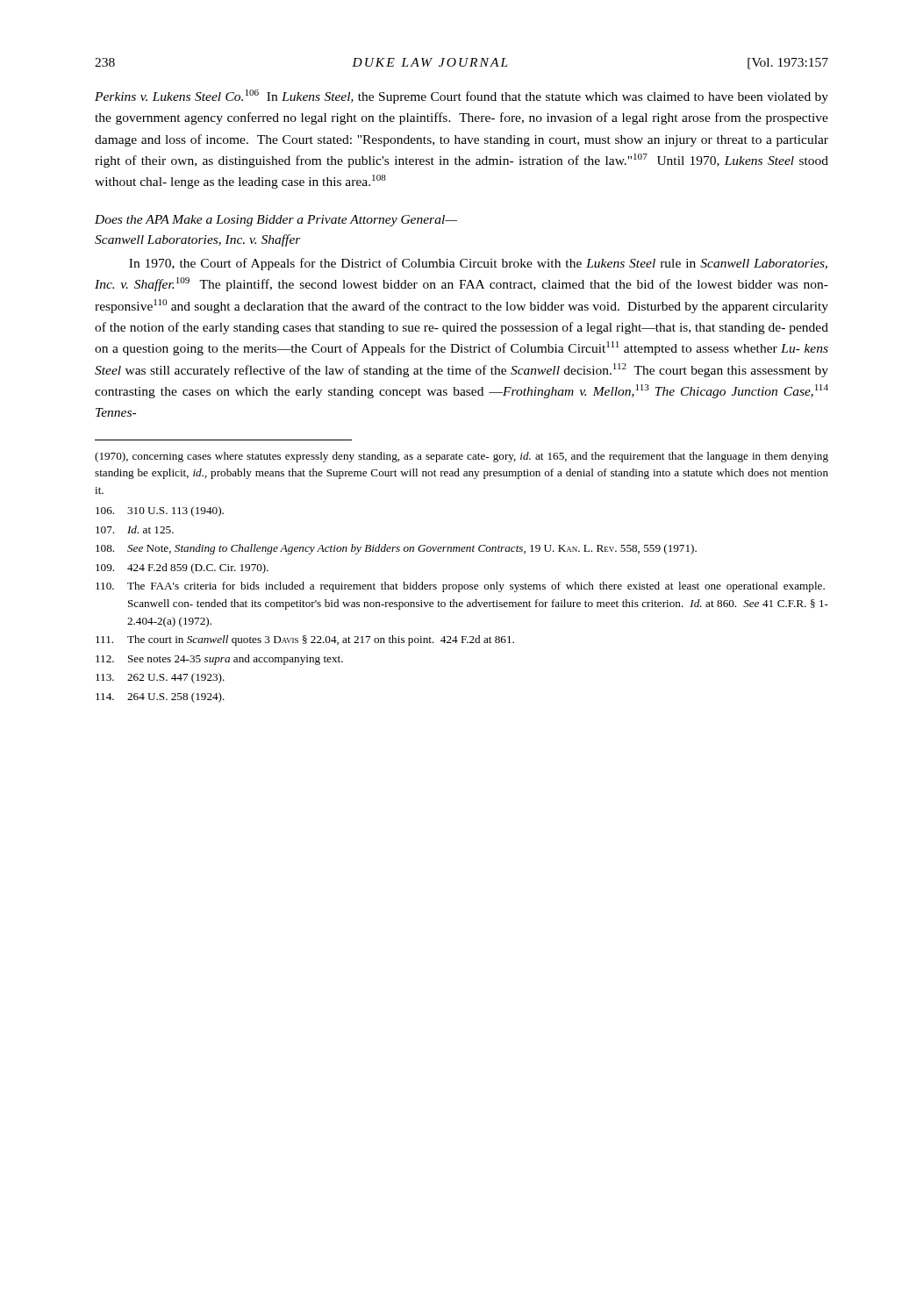Viewport: 923px width, 1316px height.
Task: Locate the passage starting "The FAA's criteria for bids"
Action: click(462, 603)
